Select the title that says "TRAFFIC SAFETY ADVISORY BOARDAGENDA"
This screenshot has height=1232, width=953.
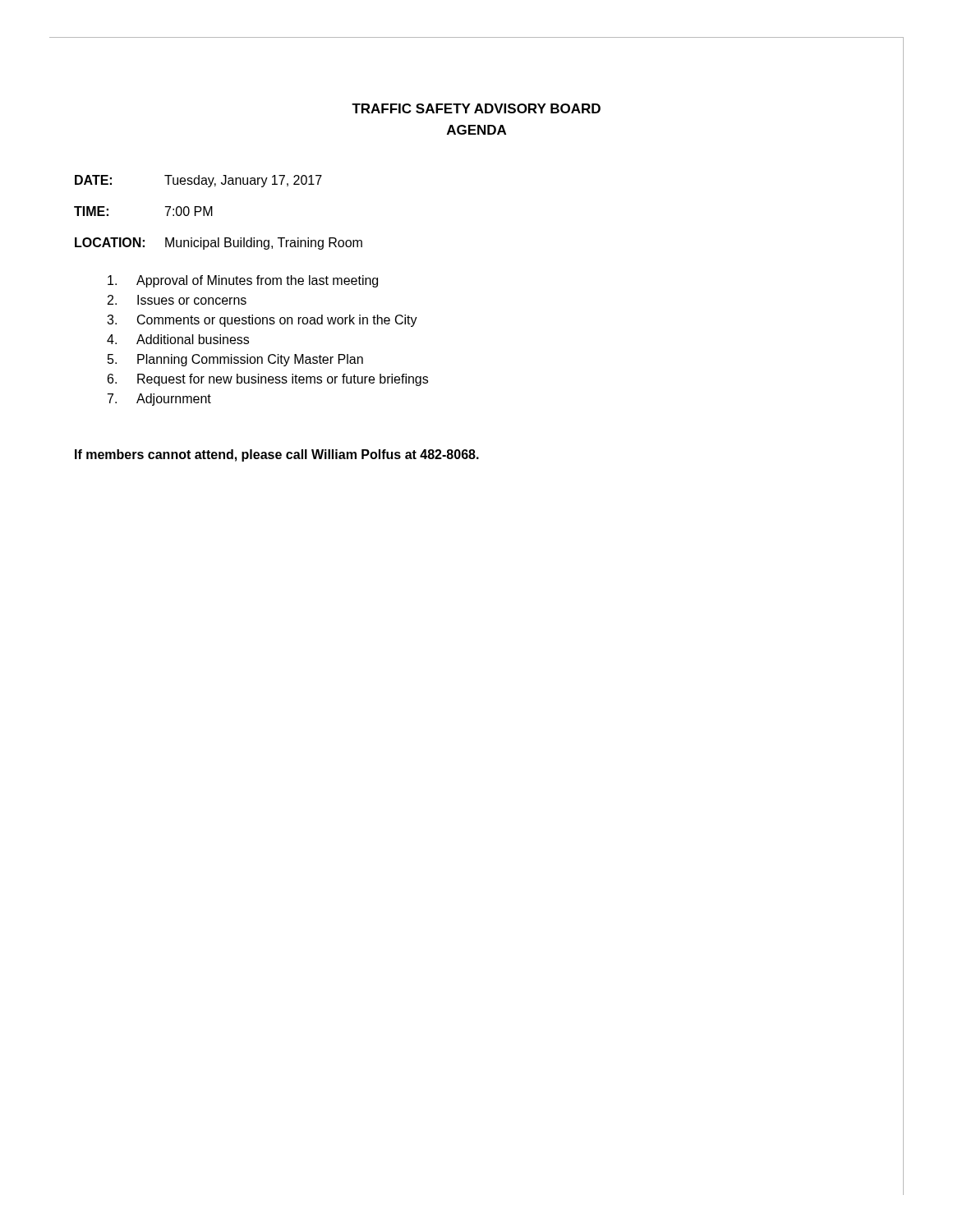point(476,119)
